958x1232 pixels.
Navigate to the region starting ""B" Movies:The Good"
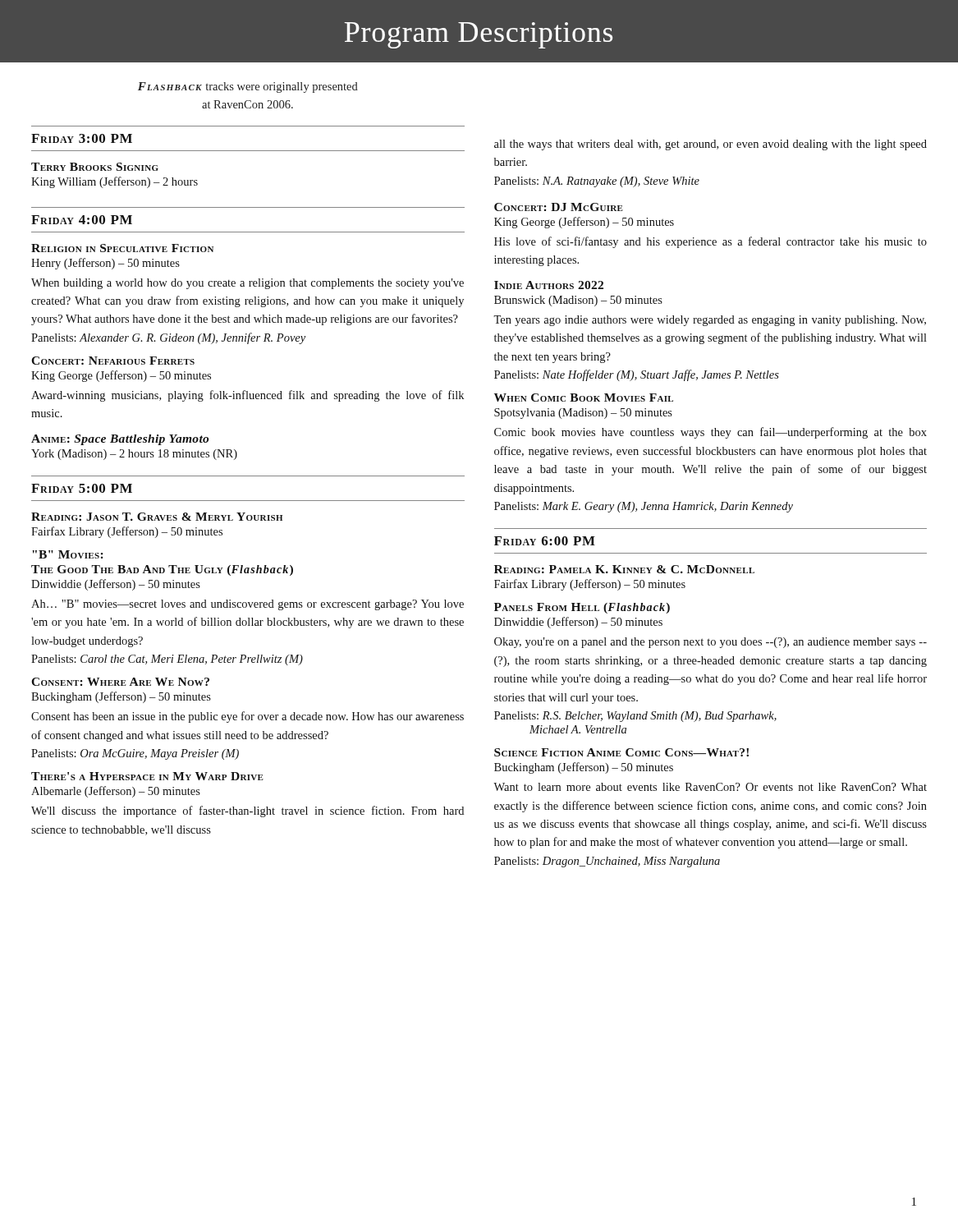(x=163, y=561)
